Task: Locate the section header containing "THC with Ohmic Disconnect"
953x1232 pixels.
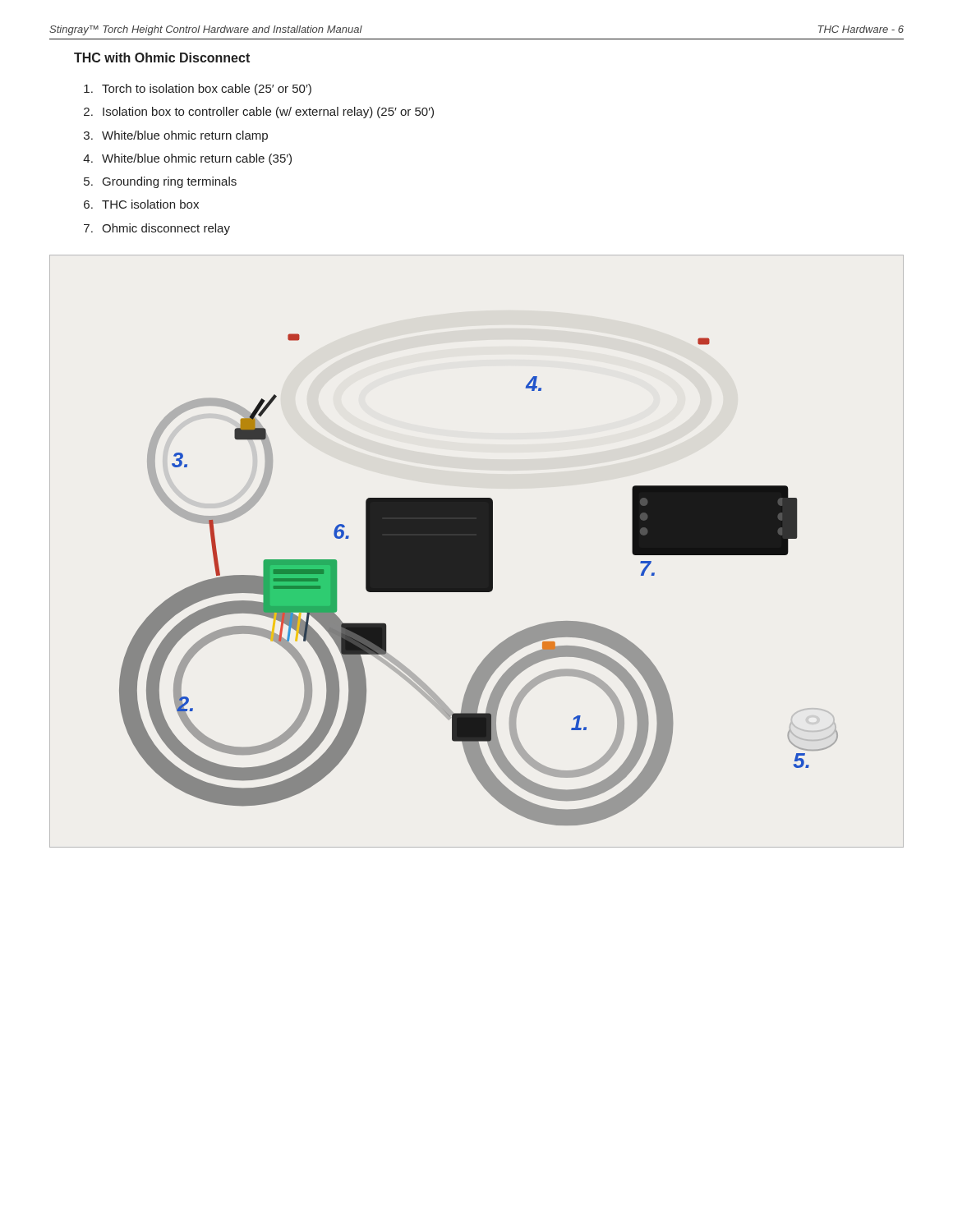Action: pyautogui.click(x=162, y=58)
